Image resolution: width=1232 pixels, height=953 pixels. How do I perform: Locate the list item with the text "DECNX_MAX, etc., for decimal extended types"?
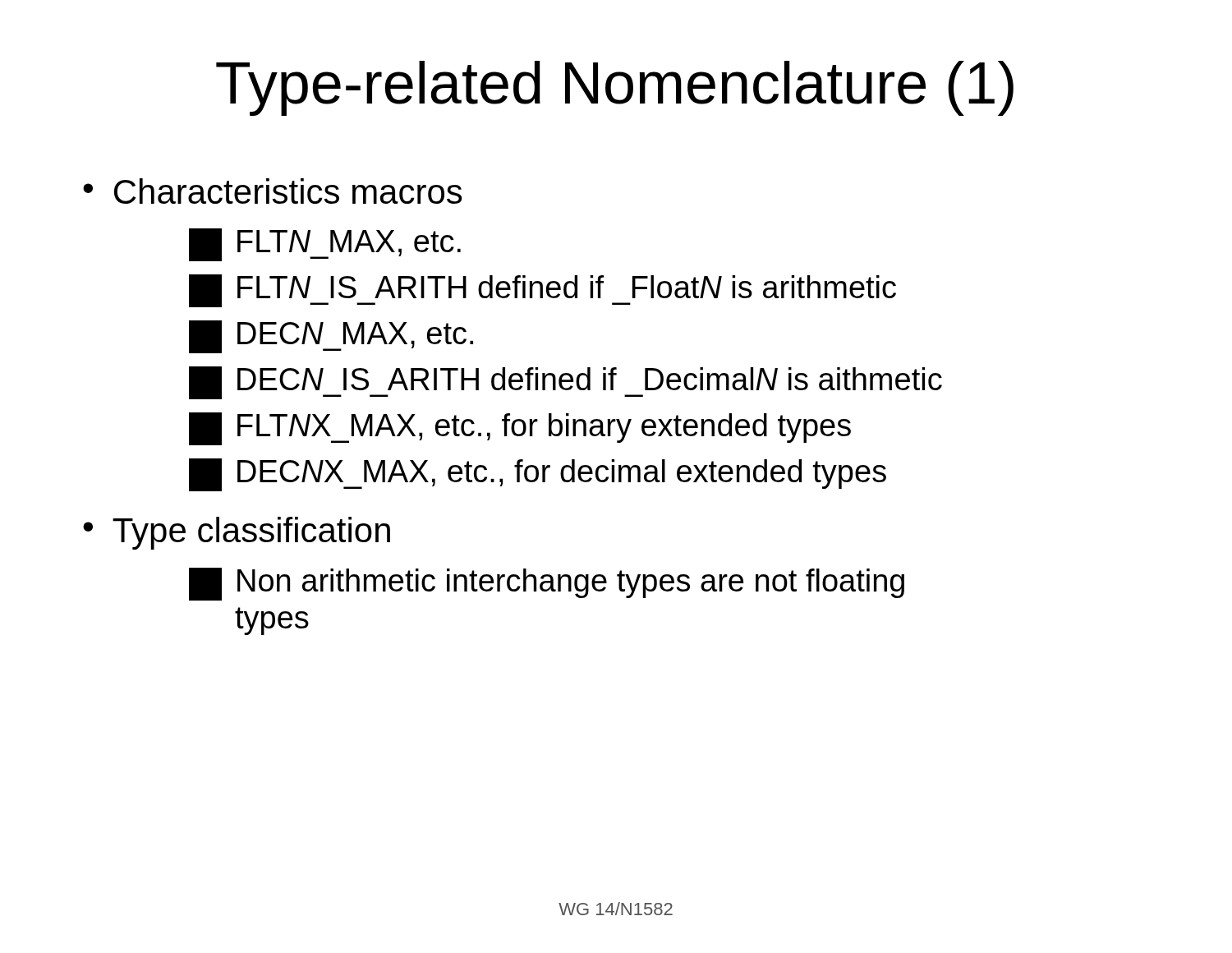538,473
